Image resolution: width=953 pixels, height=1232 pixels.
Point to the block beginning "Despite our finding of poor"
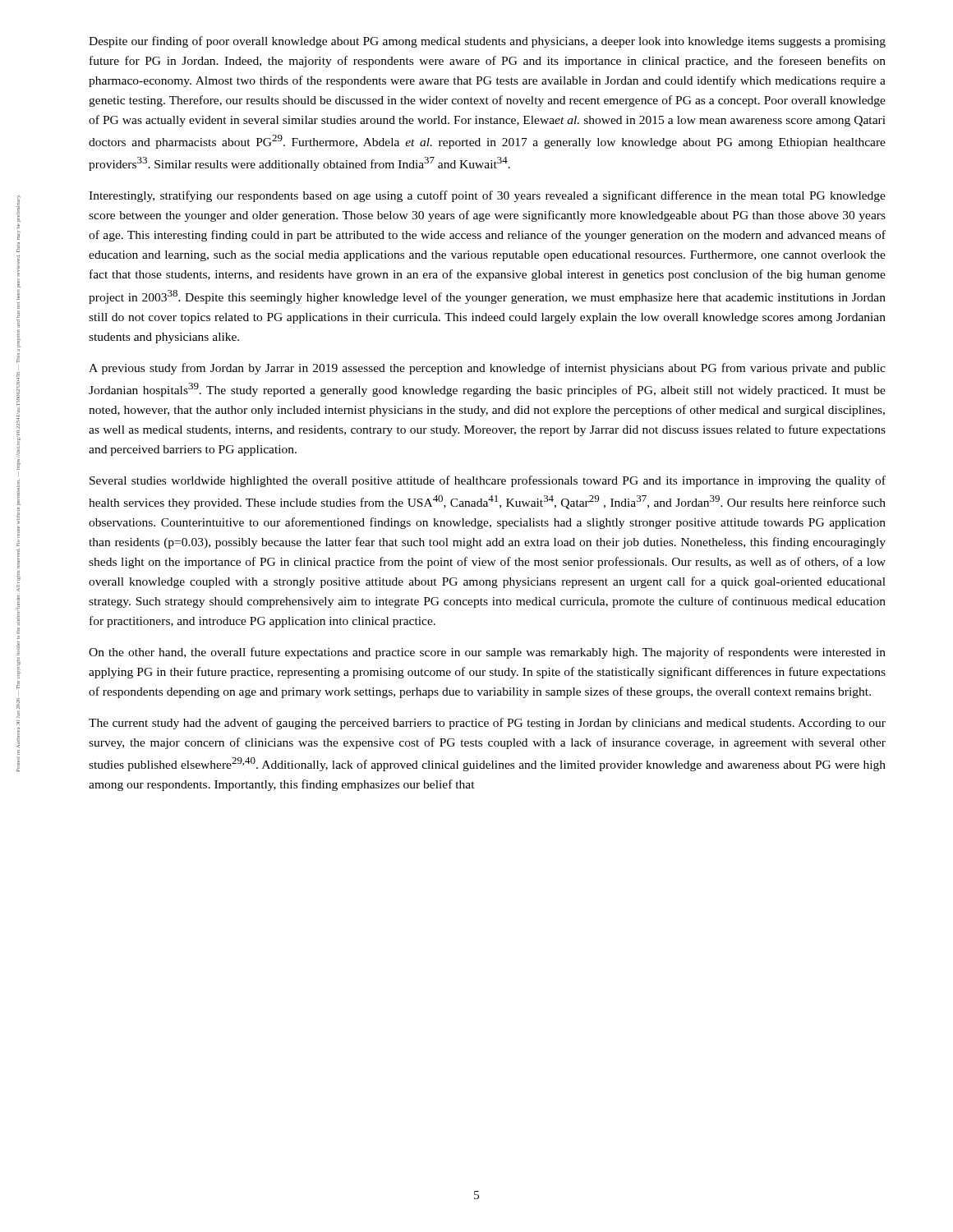click(x=487, y=102)
